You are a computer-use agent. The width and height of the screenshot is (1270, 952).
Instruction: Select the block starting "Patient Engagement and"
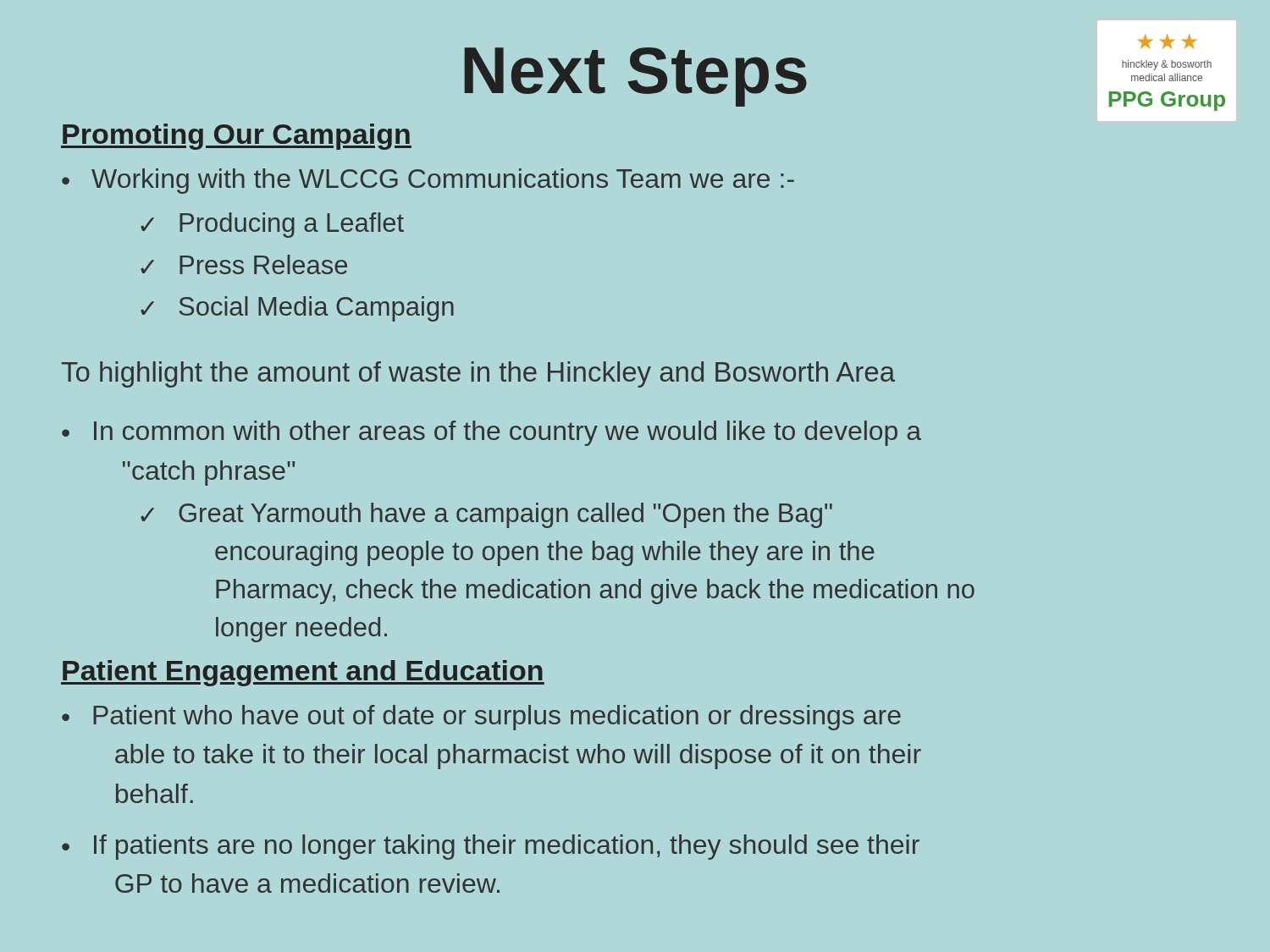(302, 670)
